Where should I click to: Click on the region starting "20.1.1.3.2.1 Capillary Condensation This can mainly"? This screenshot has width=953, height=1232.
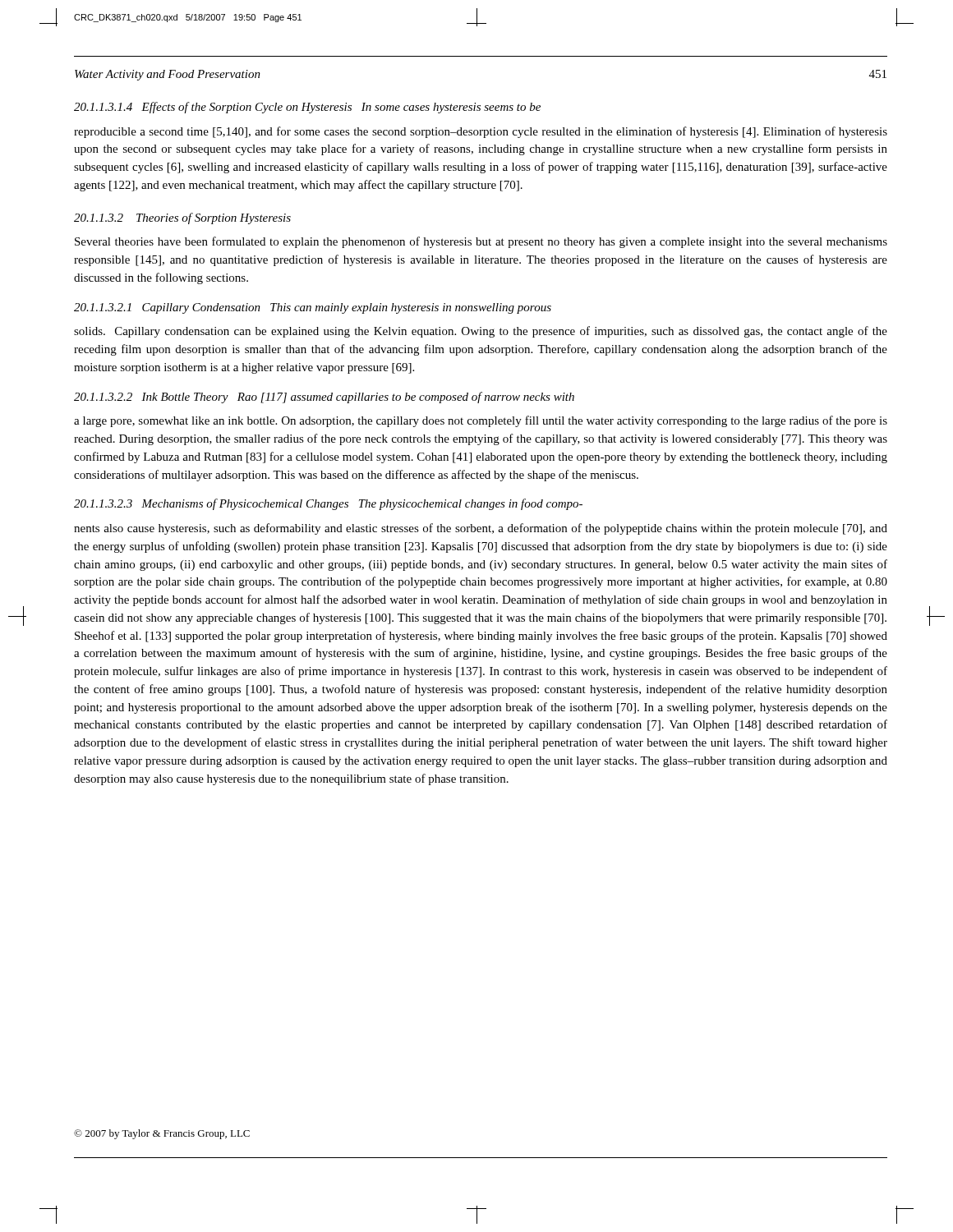click(313, 307)
